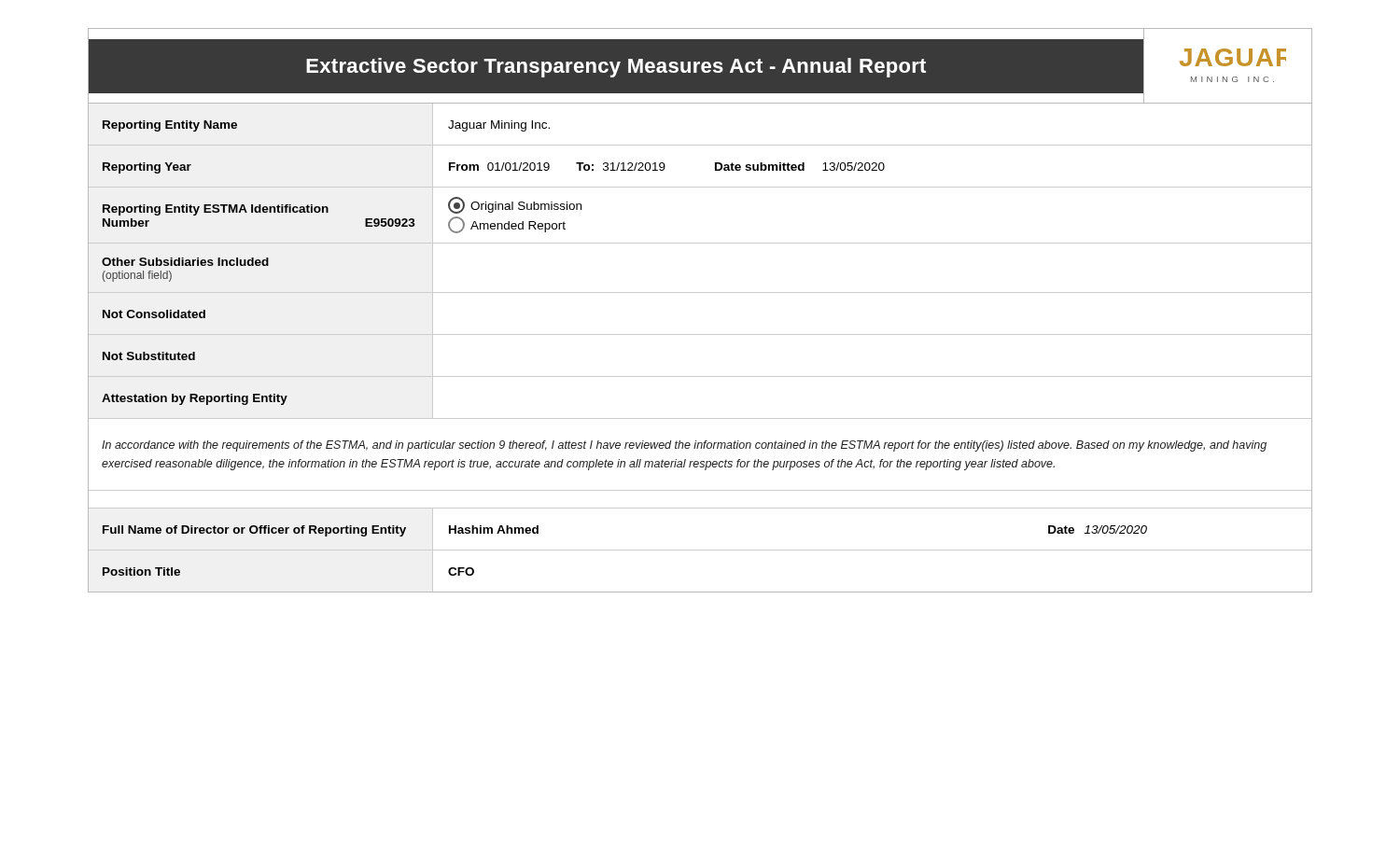Where is the title that starts "Extractive Sector Transparency Measures Act"?
This screenshot has width=1400, height=850.
pos(616,65)
